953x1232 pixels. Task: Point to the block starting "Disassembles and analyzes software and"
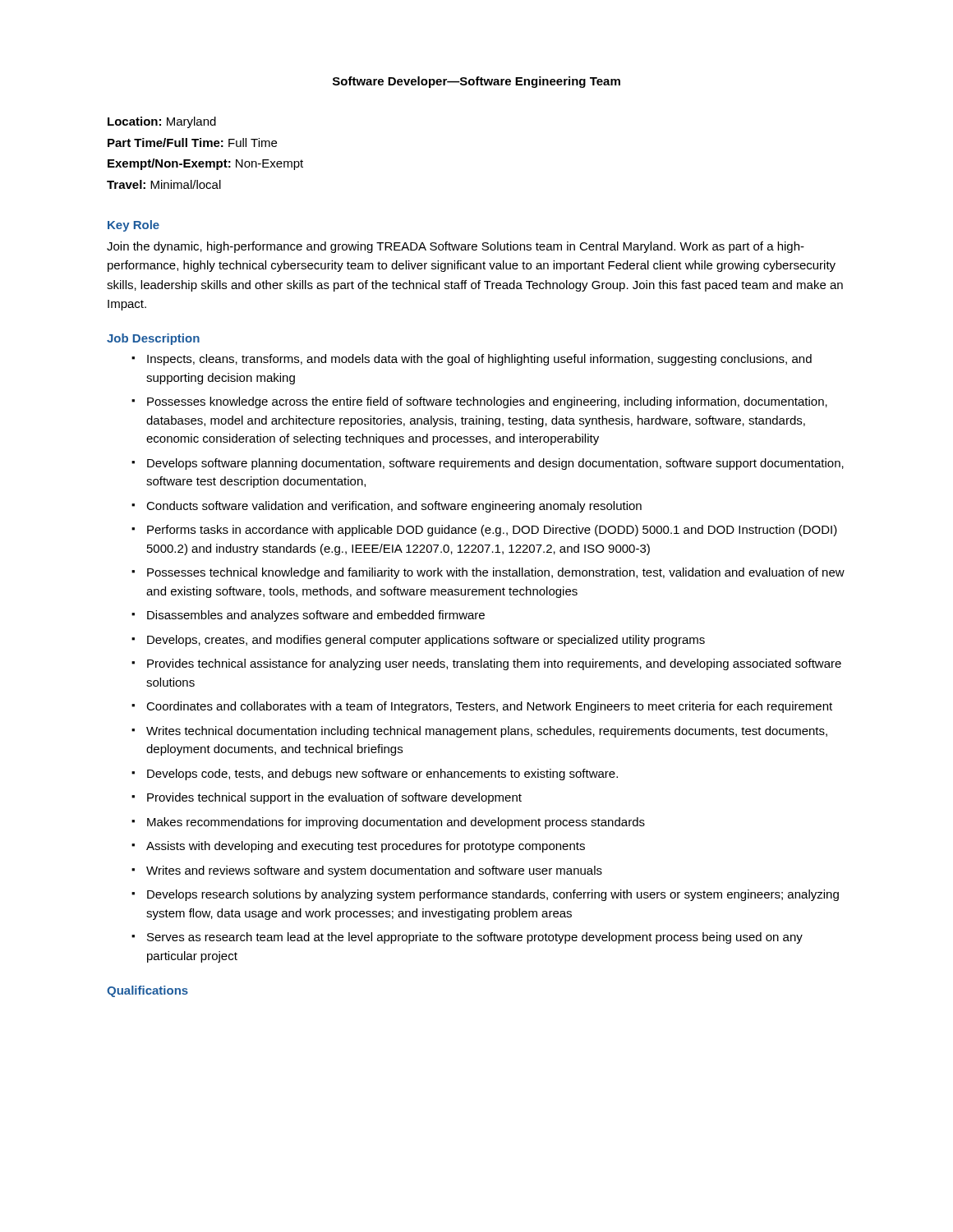(x=316, y=615)
